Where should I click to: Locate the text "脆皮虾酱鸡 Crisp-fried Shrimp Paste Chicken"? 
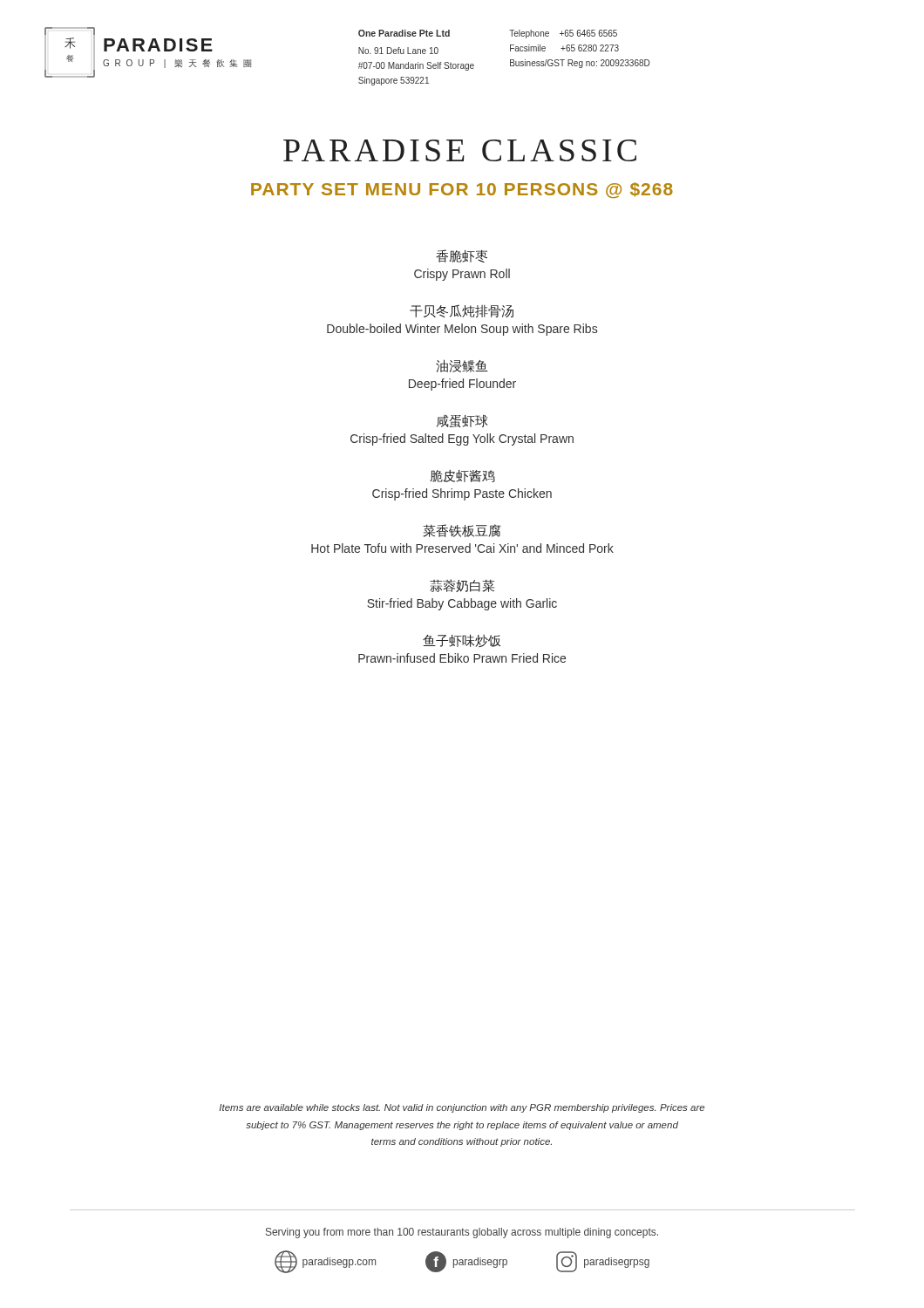click(462, 484)
